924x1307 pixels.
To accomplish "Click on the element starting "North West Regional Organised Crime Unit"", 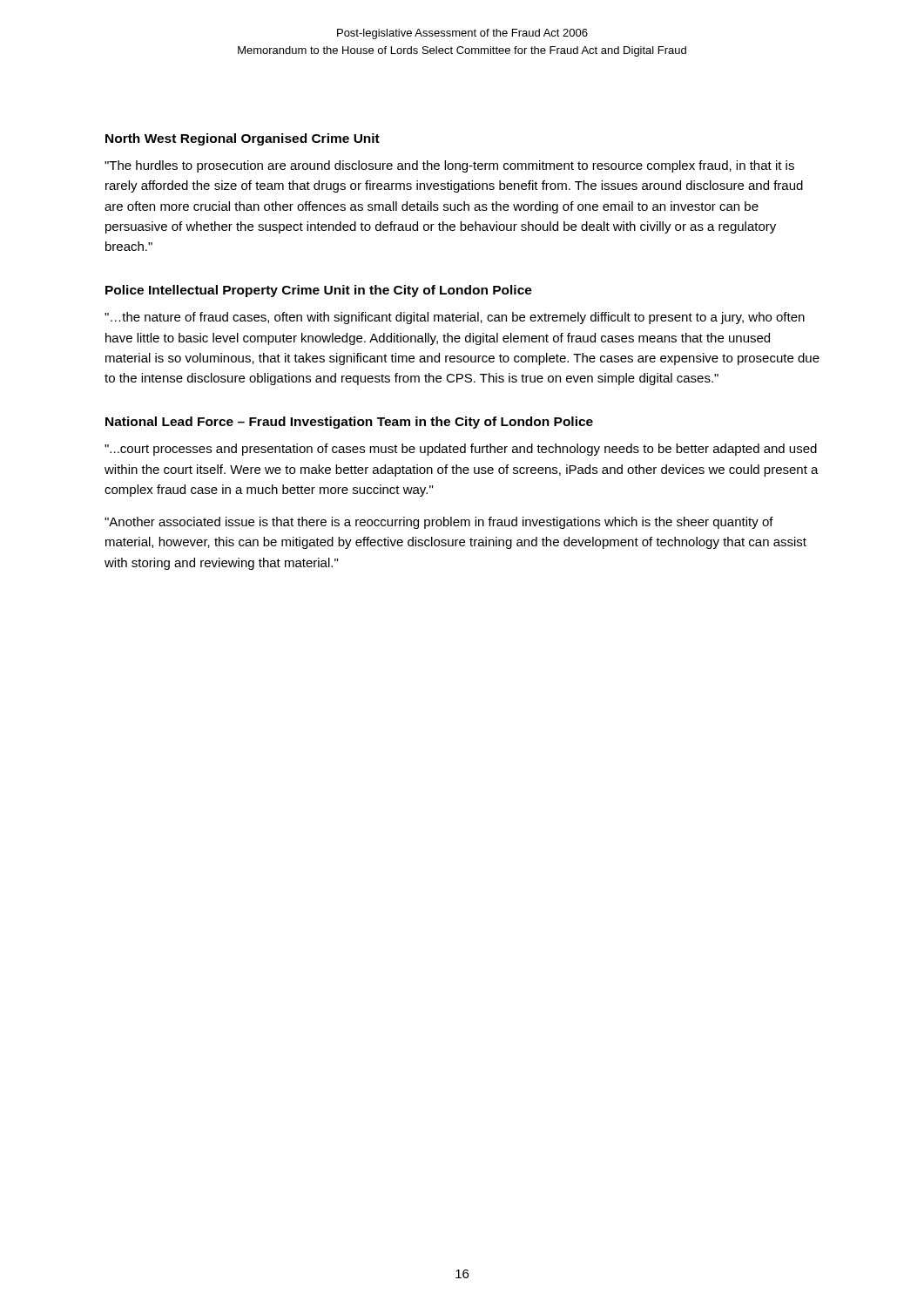I will pyautogui.click(x=242, y=138).
